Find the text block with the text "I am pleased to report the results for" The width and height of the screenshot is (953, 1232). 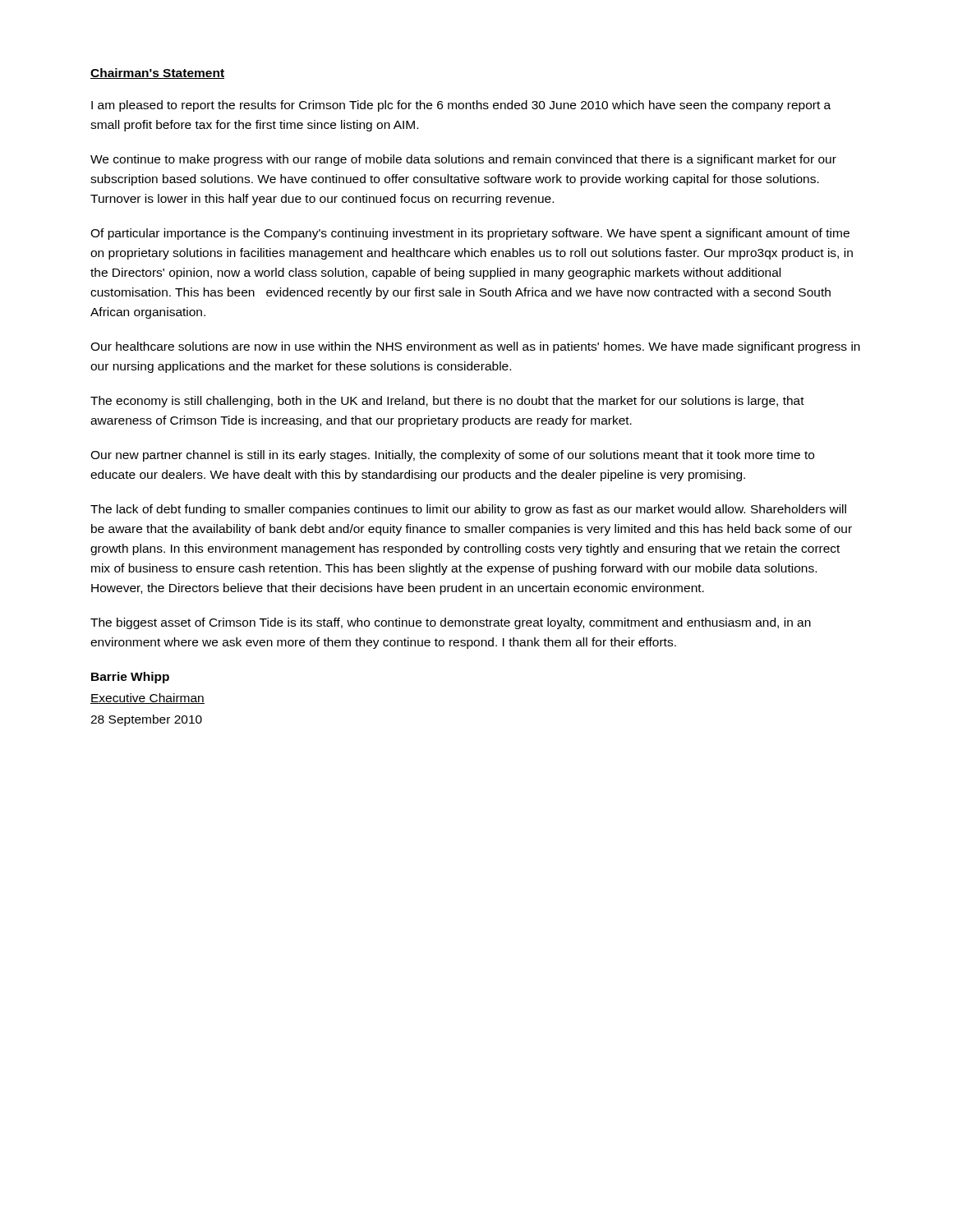tap(461, 115)
